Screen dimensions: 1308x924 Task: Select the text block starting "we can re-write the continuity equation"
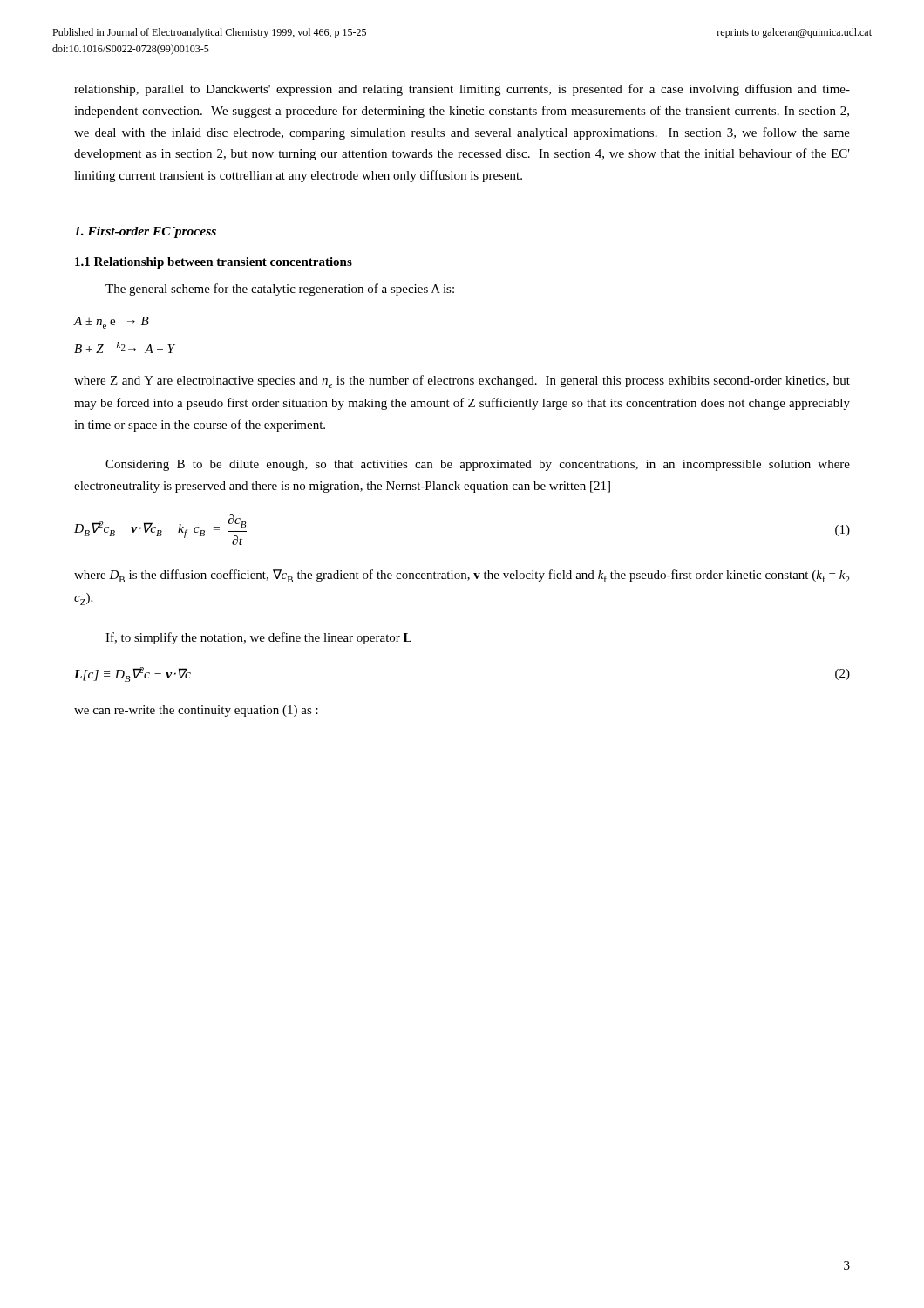pyautogui.click(x=196, y=710)
